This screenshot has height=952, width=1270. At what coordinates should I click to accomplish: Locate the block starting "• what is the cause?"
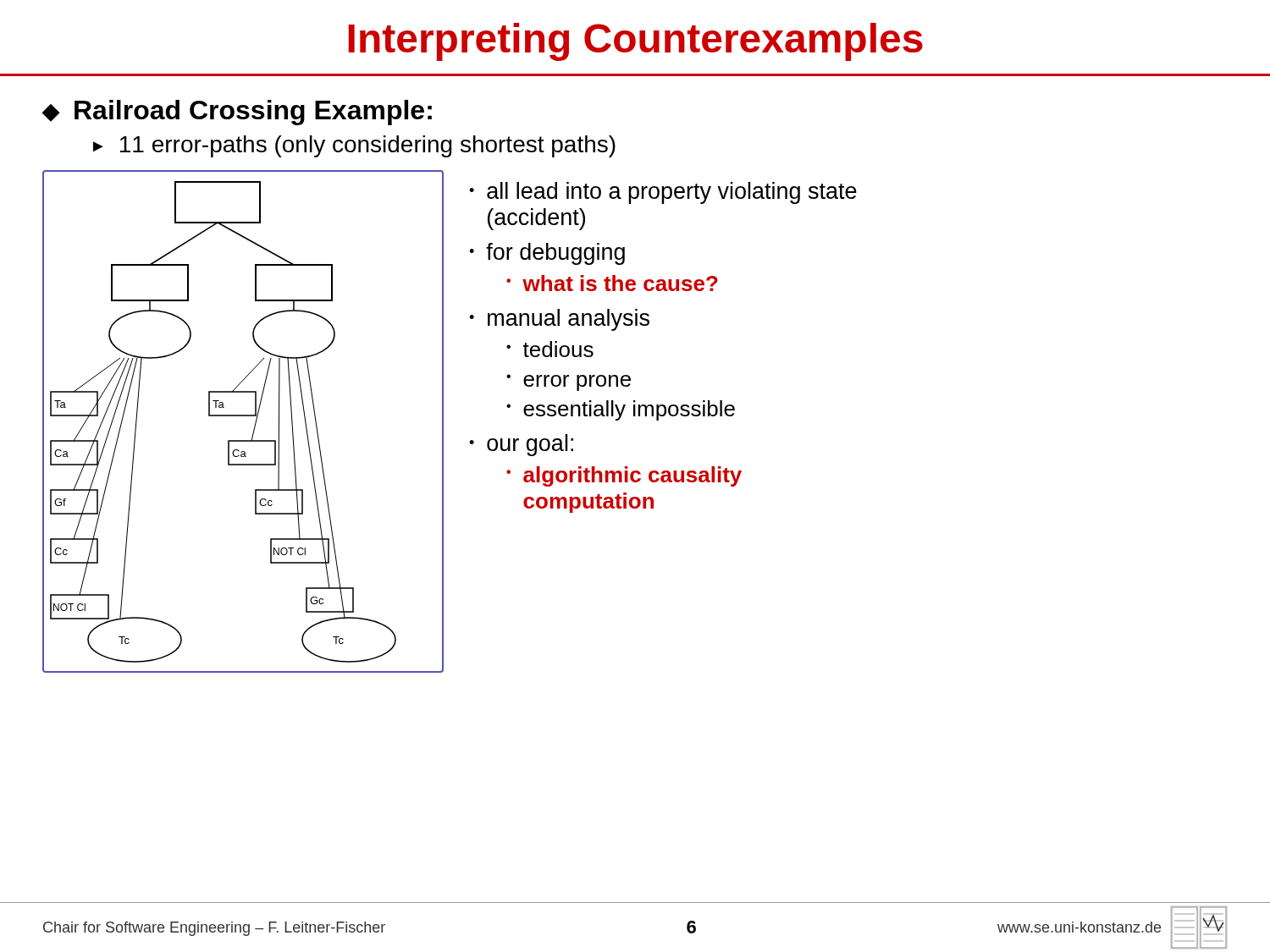tap(613, 284)
